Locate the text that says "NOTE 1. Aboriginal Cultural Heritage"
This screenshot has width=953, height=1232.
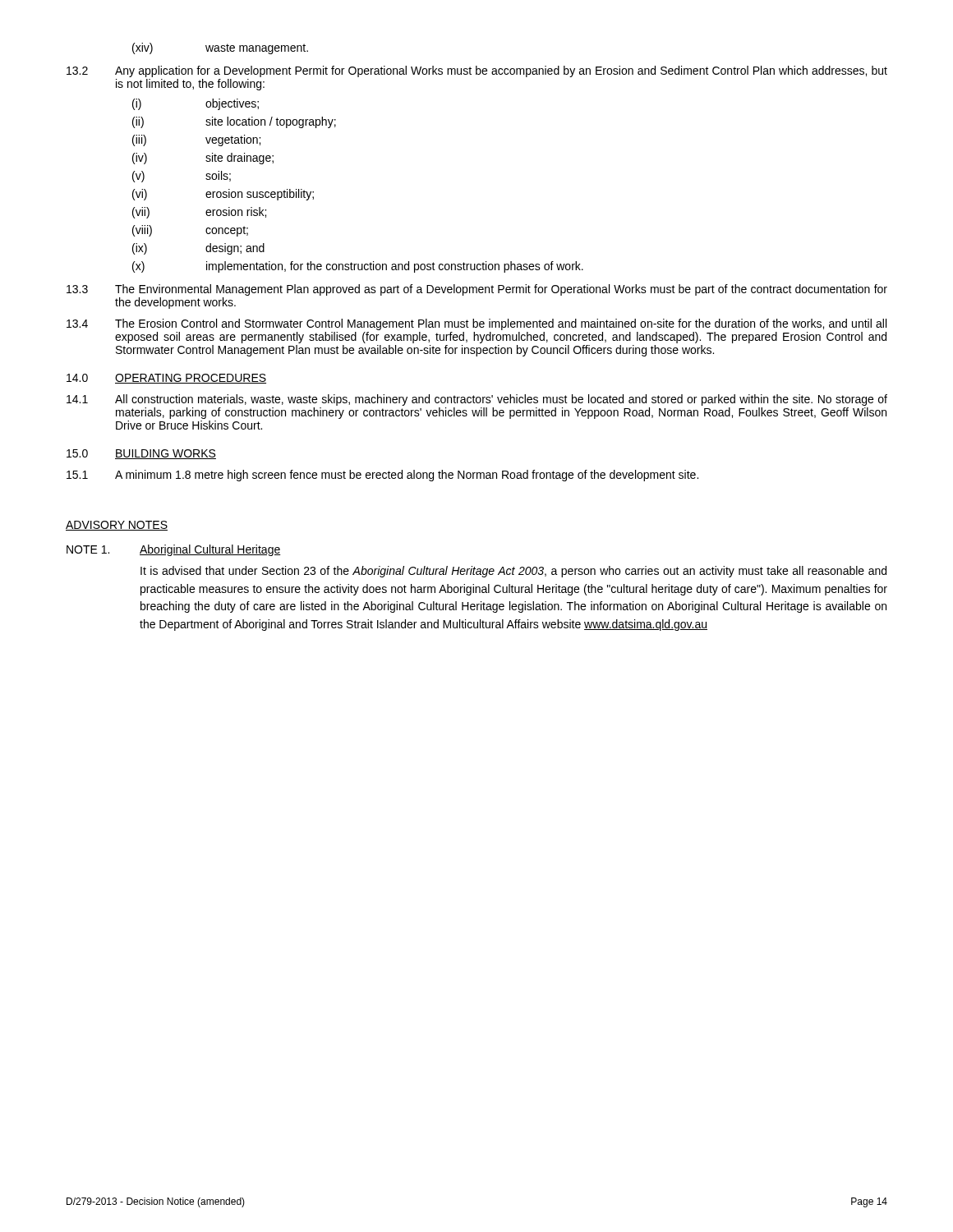coord(173,549)
